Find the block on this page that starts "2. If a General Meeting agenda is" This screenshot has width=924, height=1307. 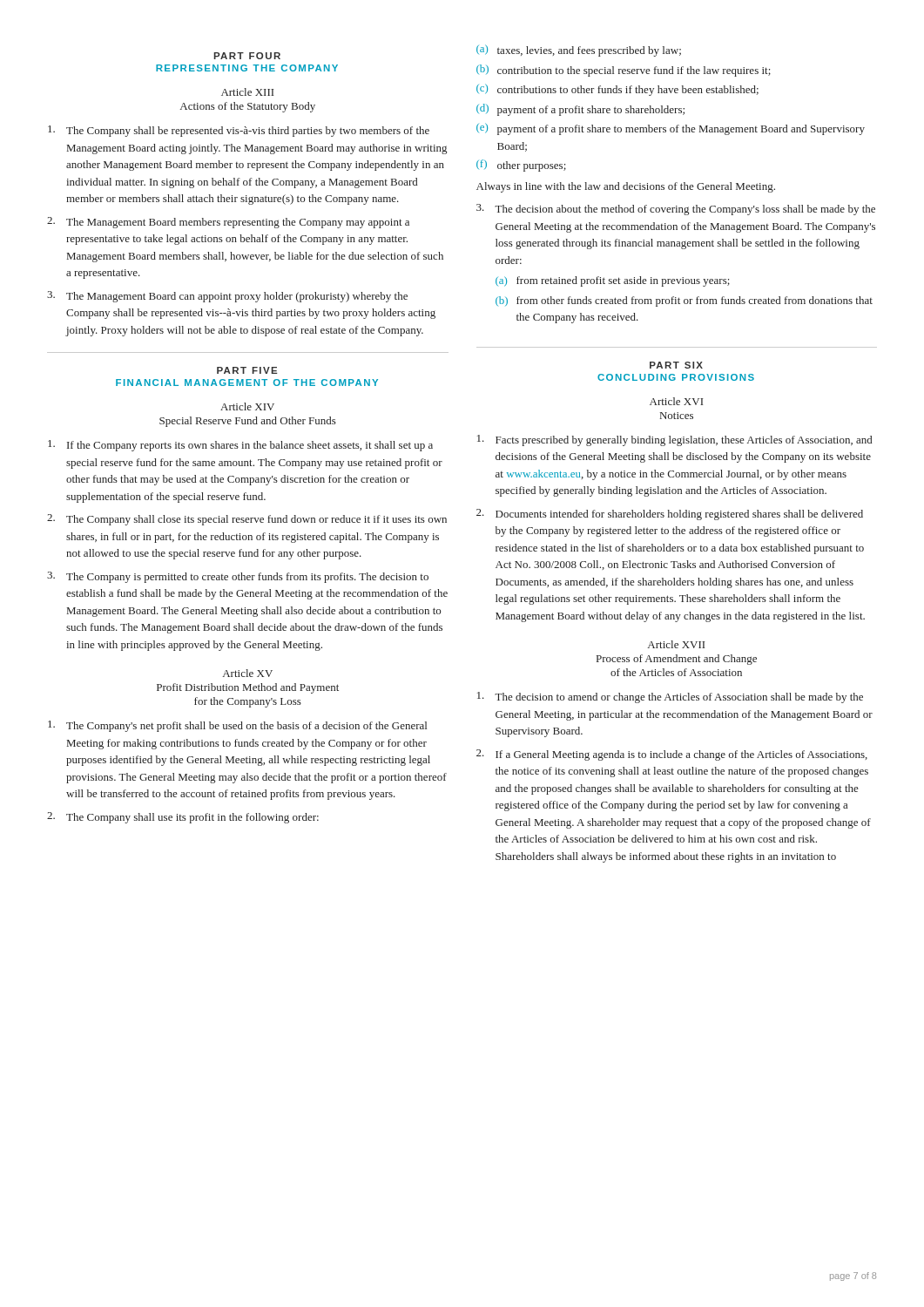[676, 805]
